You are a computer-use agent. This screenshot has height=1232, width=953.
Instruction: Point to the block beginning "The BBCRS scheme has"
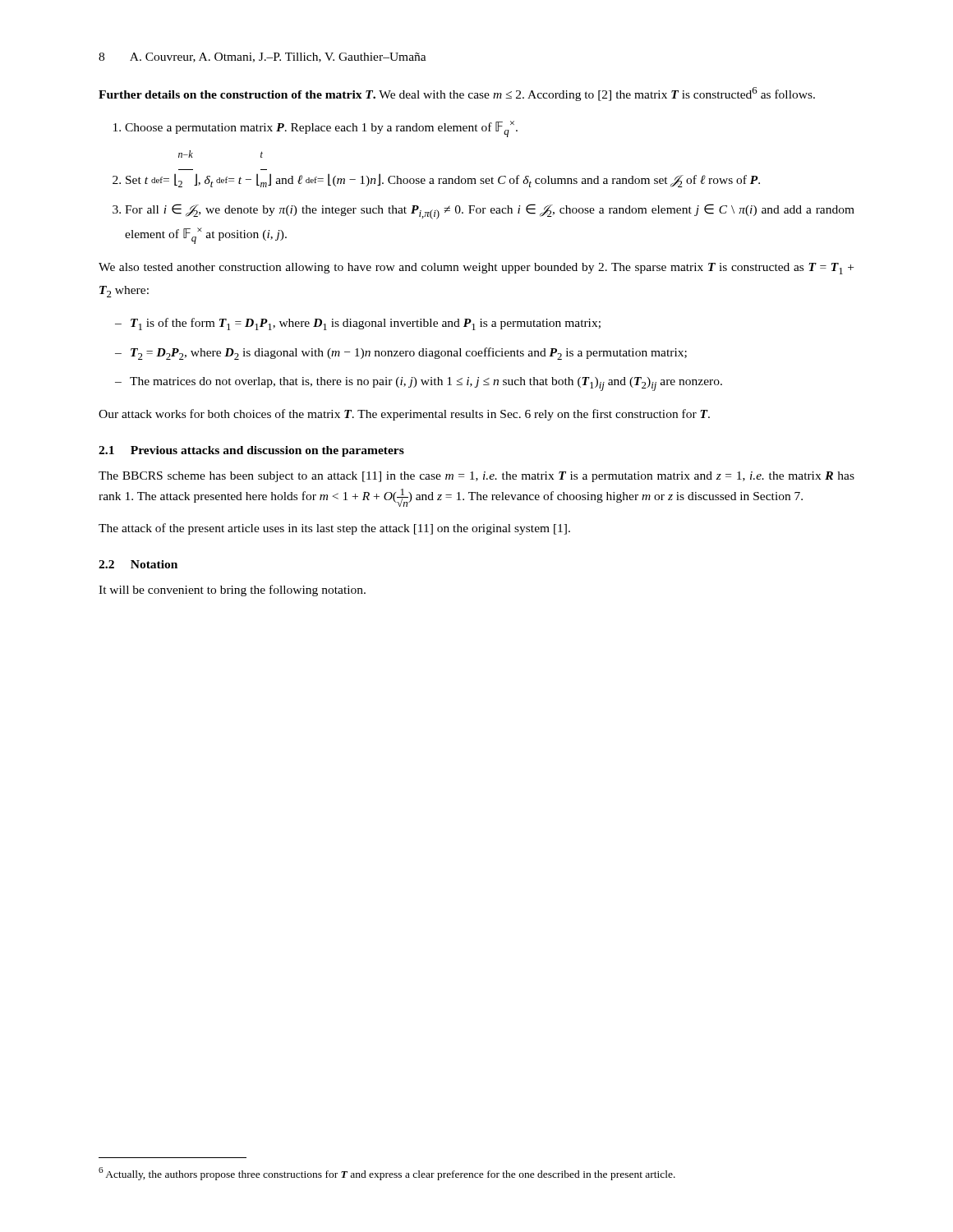coord(476,488)
